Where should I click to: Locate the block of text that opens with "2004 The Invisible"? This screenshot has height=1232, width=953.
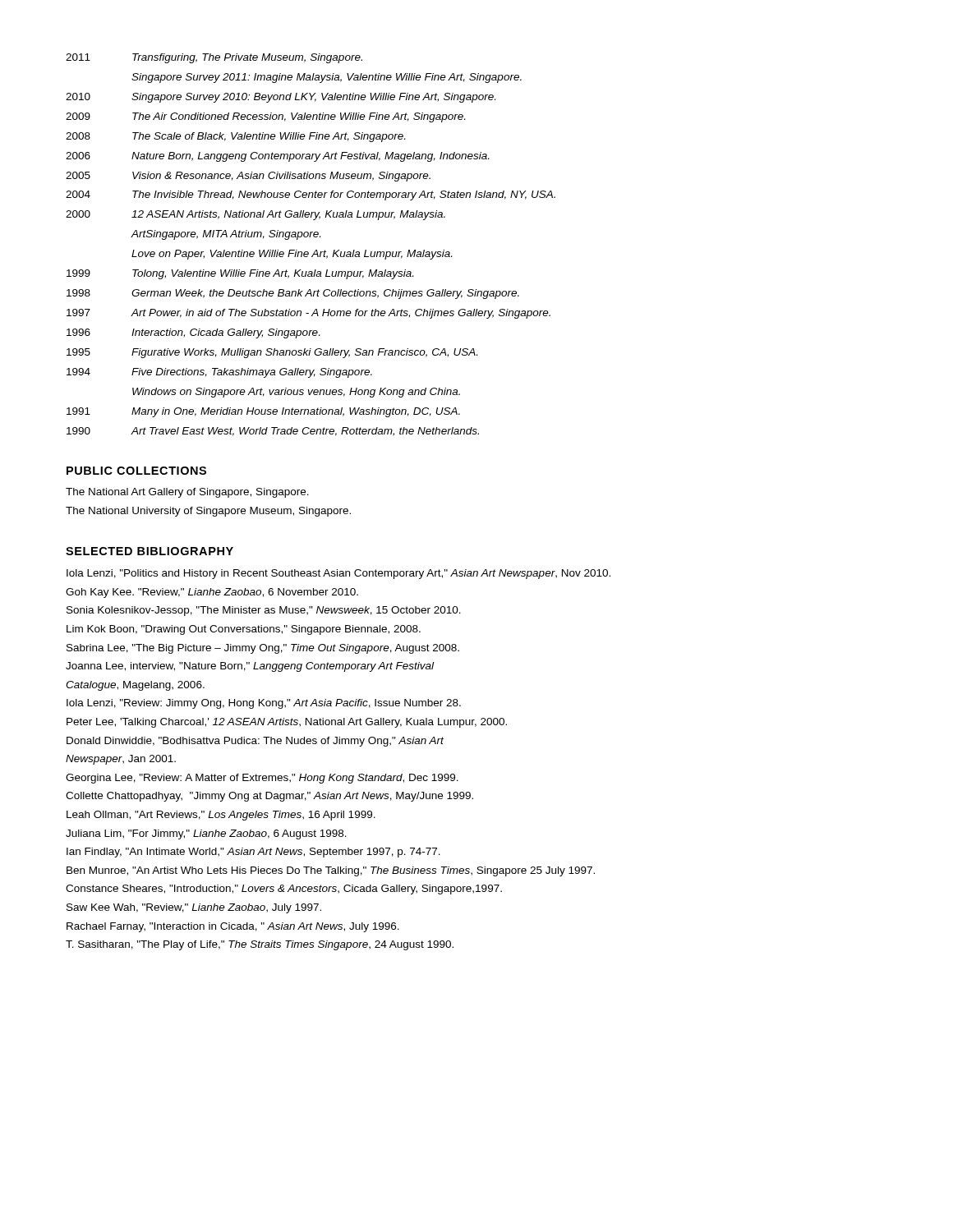pyautogui.click(x=476, y=195)
